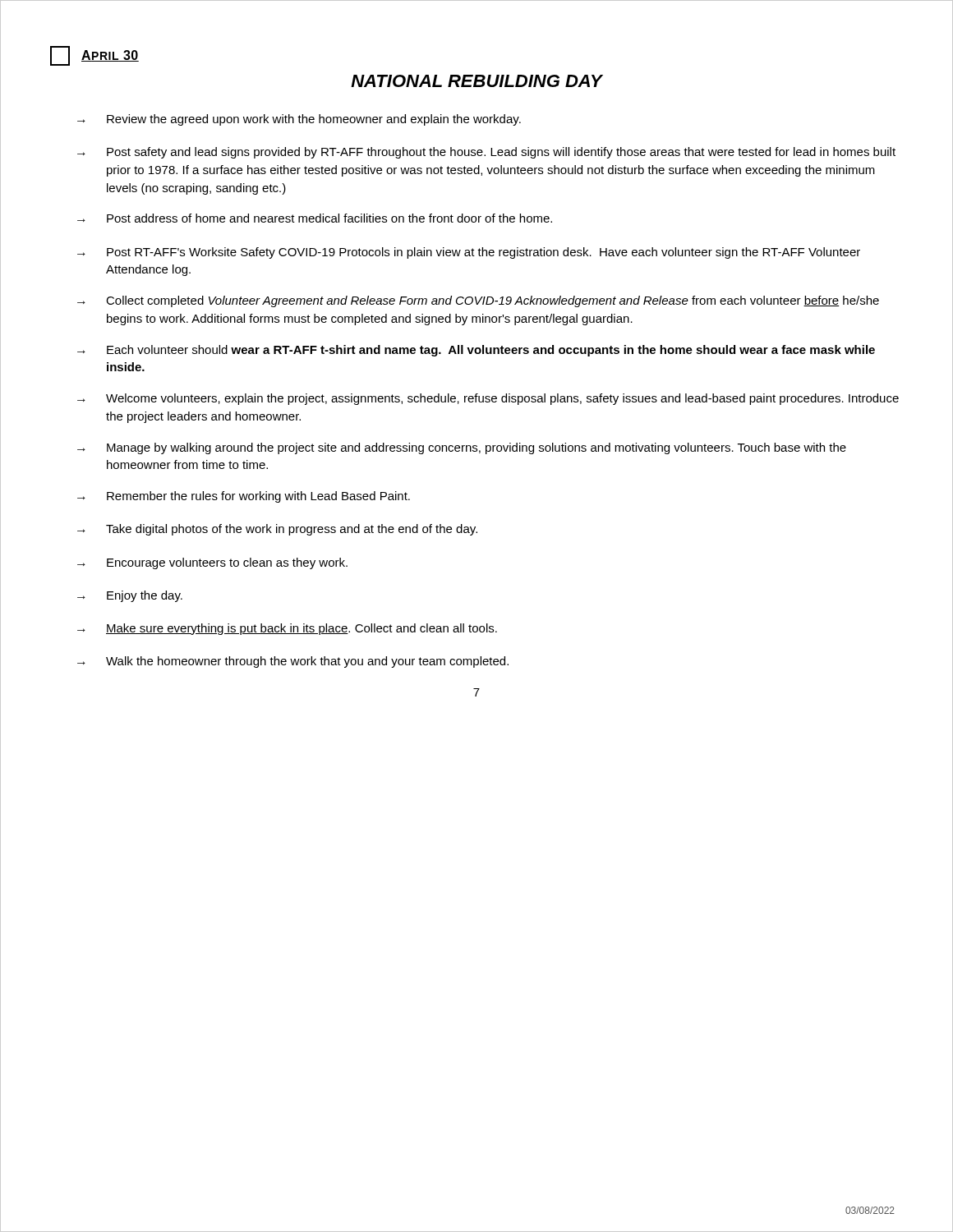Find the passage starting "→ Collect completed Volunteer Agreement"

489,310
